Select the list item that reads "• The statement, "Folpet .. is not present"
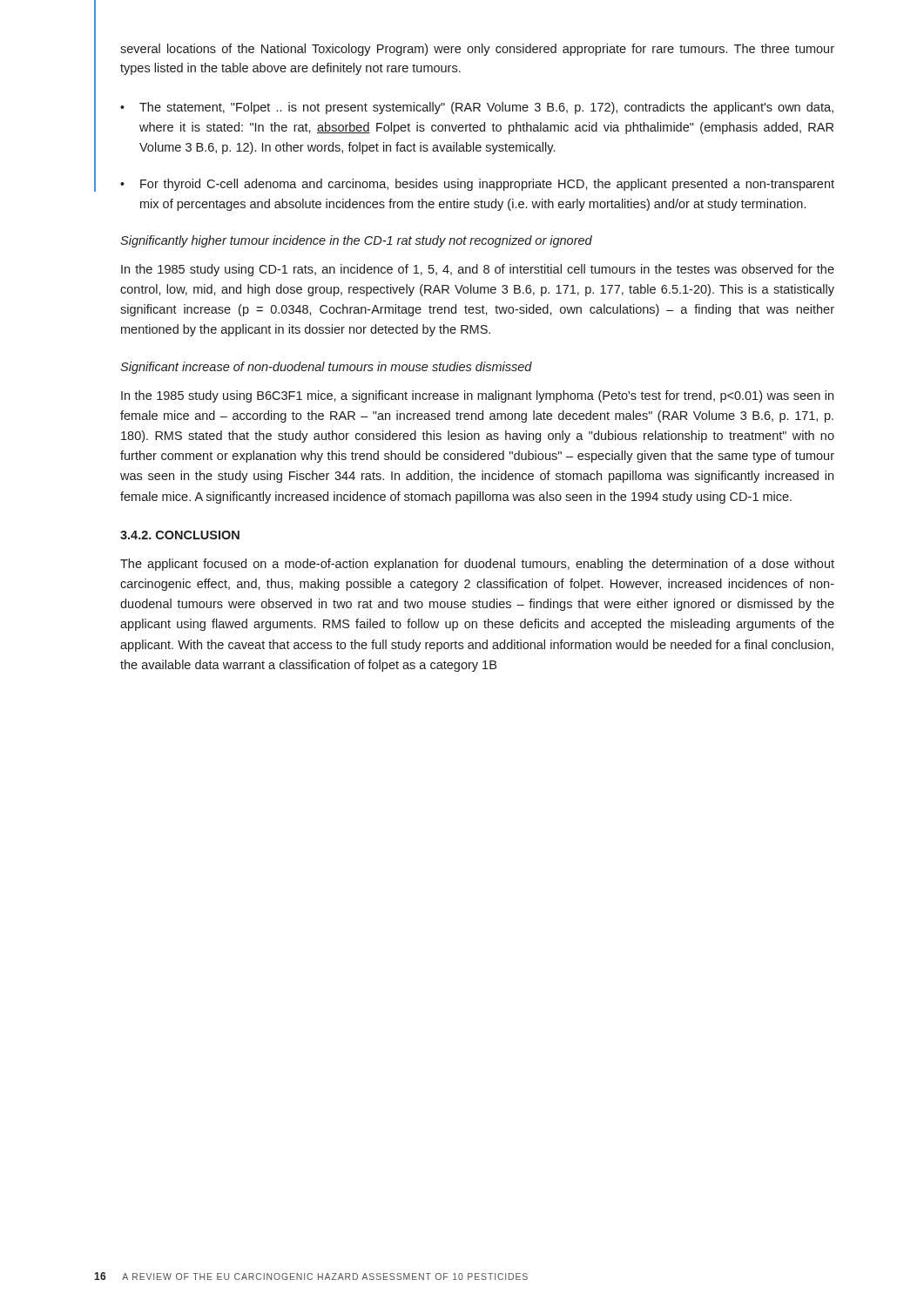 pos(477,128)
